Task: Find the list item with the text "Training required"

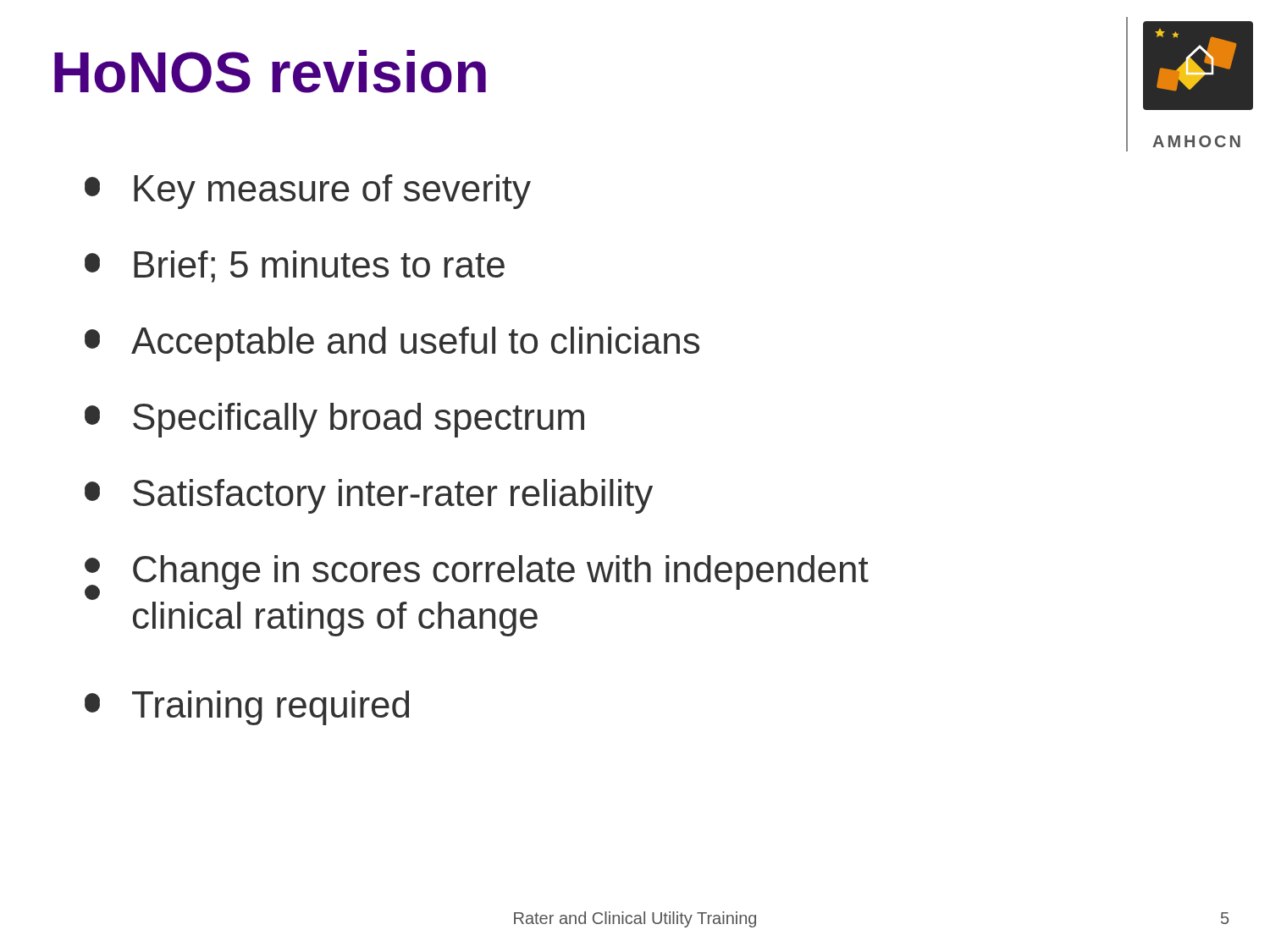Action: point(248,704)
